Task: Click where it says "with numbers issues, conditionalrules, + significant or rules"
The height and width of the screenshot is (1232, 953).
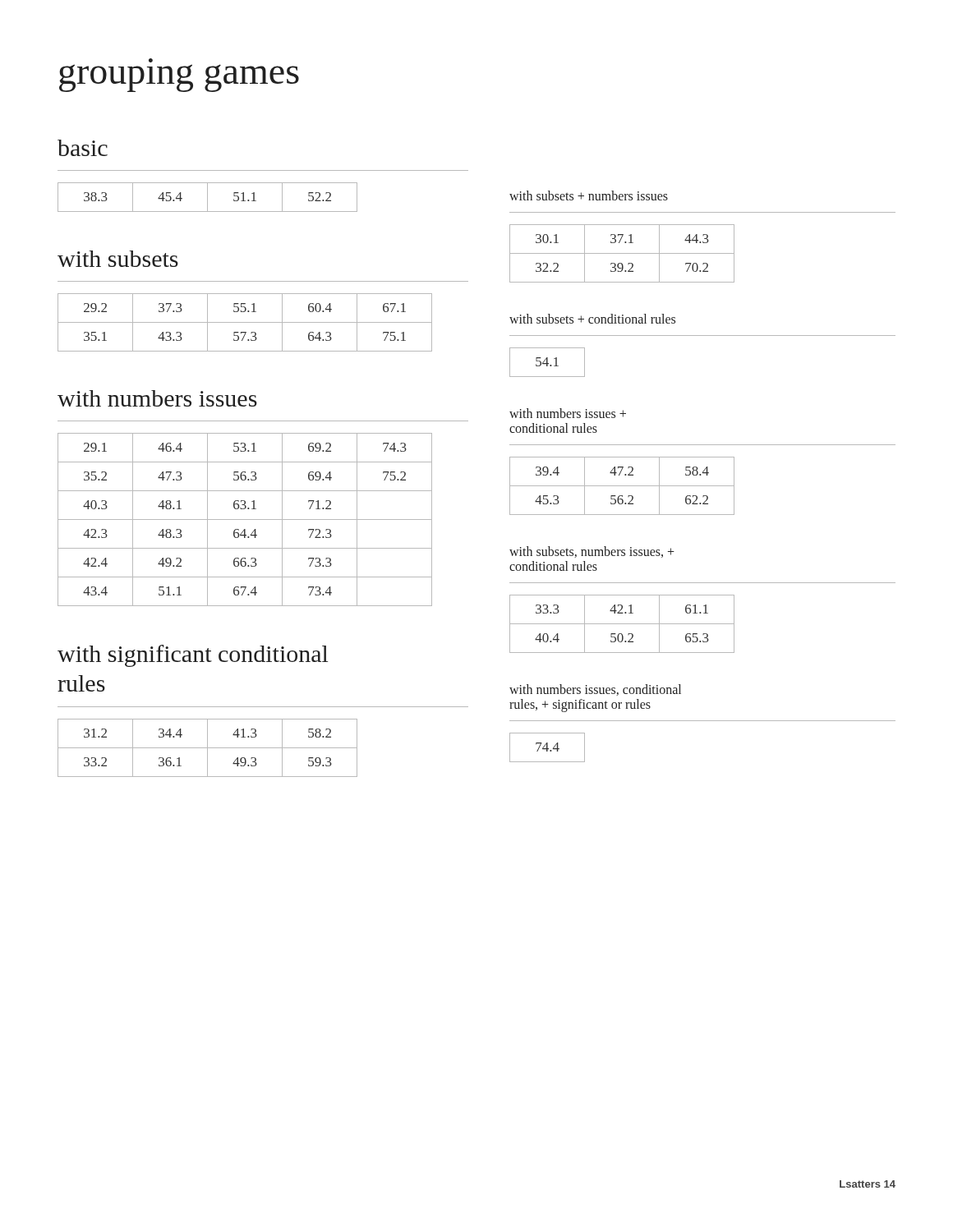Action: coord(595,690)
